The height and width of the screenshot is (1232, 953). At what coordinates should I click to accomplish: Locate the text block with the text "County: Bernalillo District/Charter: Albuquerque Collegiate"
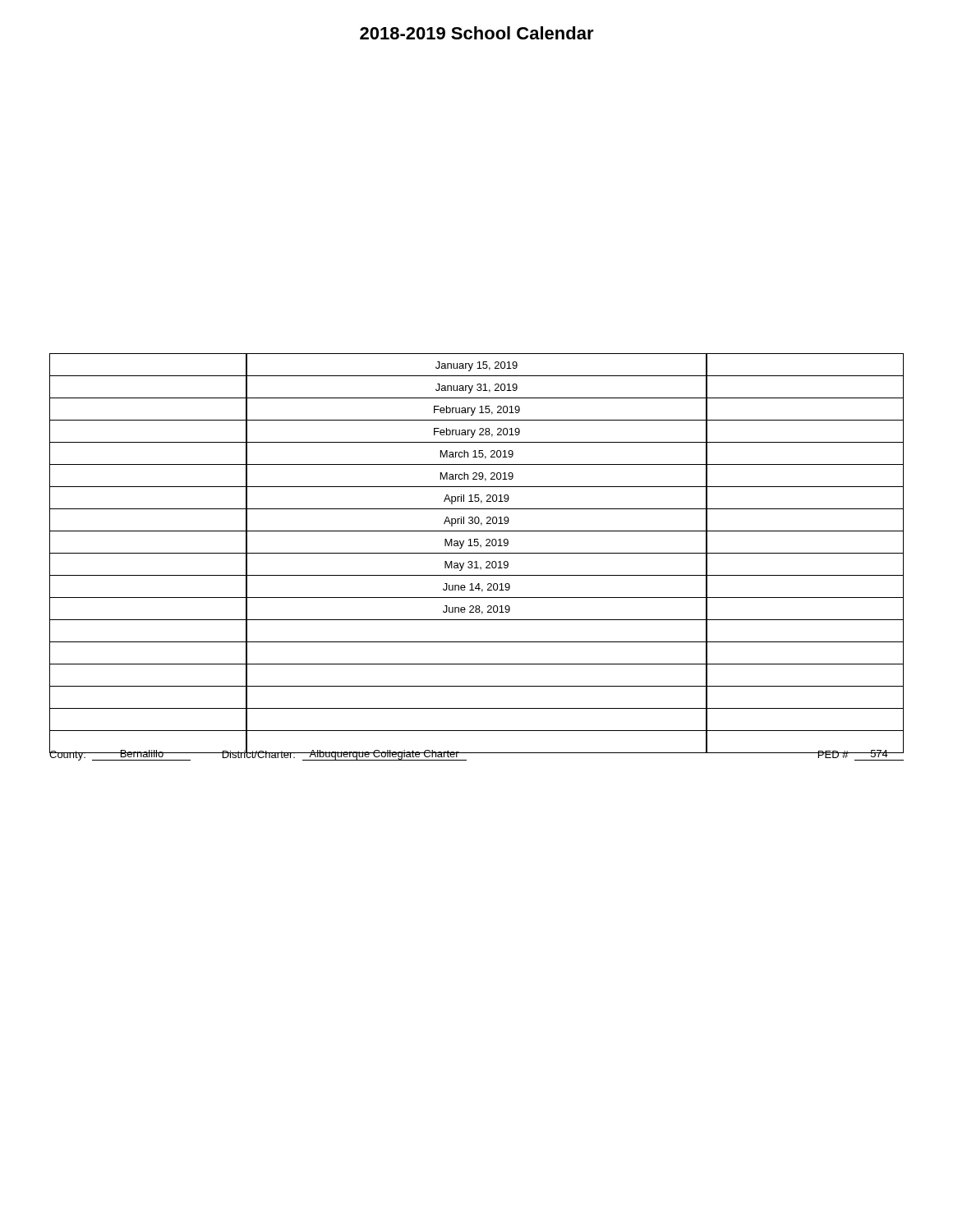coord(476,754)
